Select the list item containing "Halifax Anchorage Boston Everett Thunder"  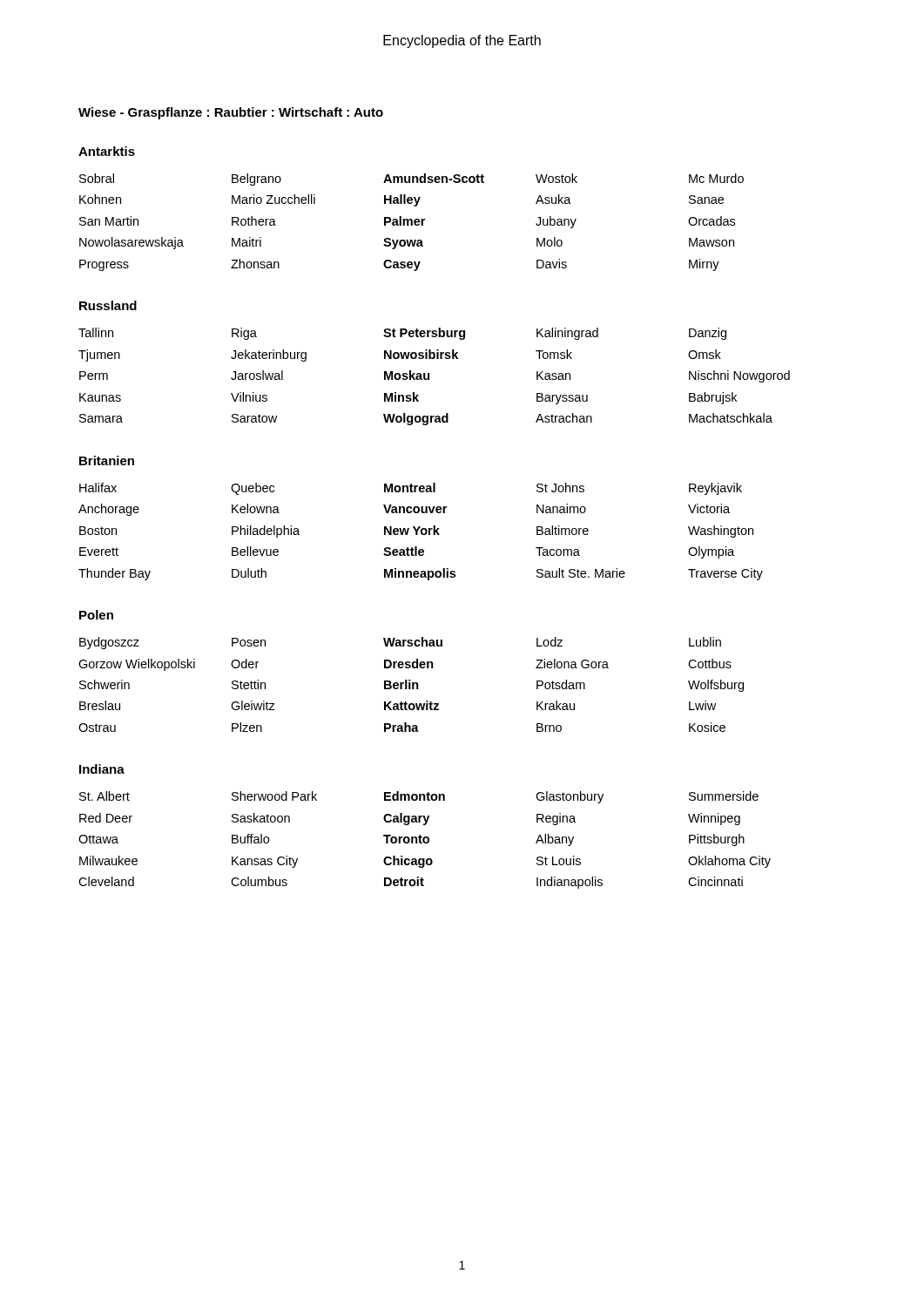coord(411,489)
